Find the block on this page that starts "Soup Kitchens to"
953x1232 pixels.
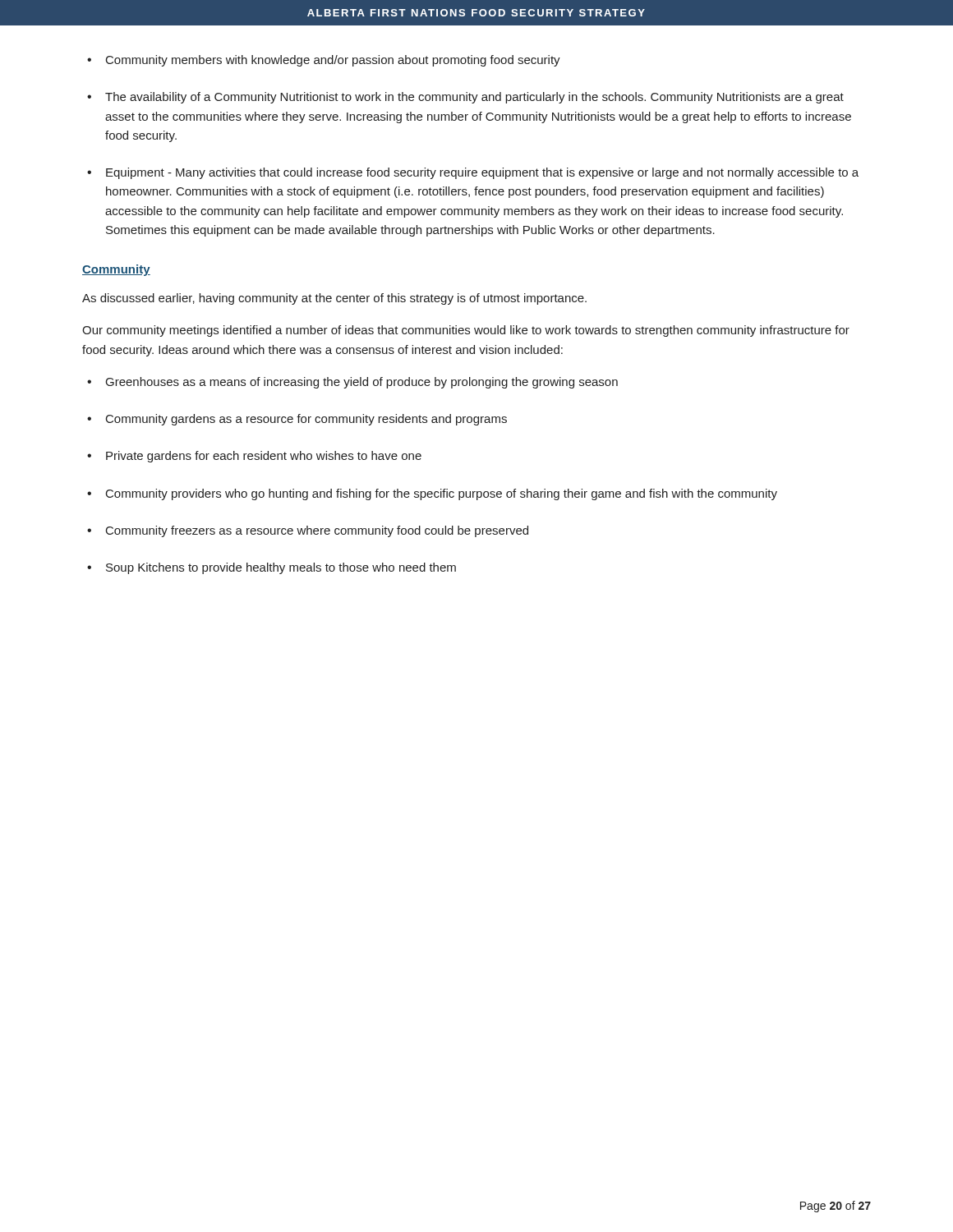coord(272,568)
